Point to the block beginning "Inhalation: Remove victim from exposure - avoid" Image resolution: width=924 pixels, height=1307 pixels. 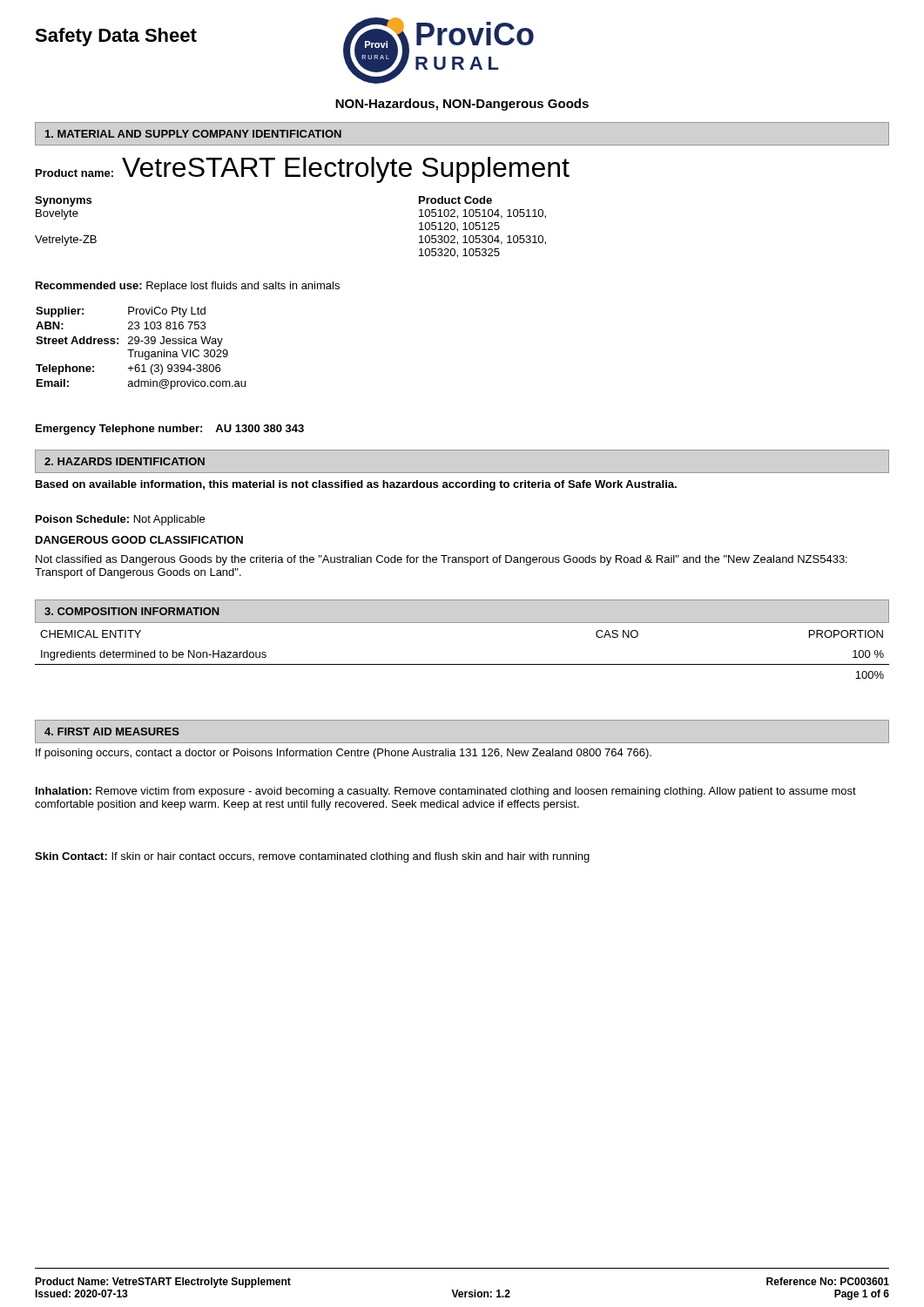coord(445,797)
